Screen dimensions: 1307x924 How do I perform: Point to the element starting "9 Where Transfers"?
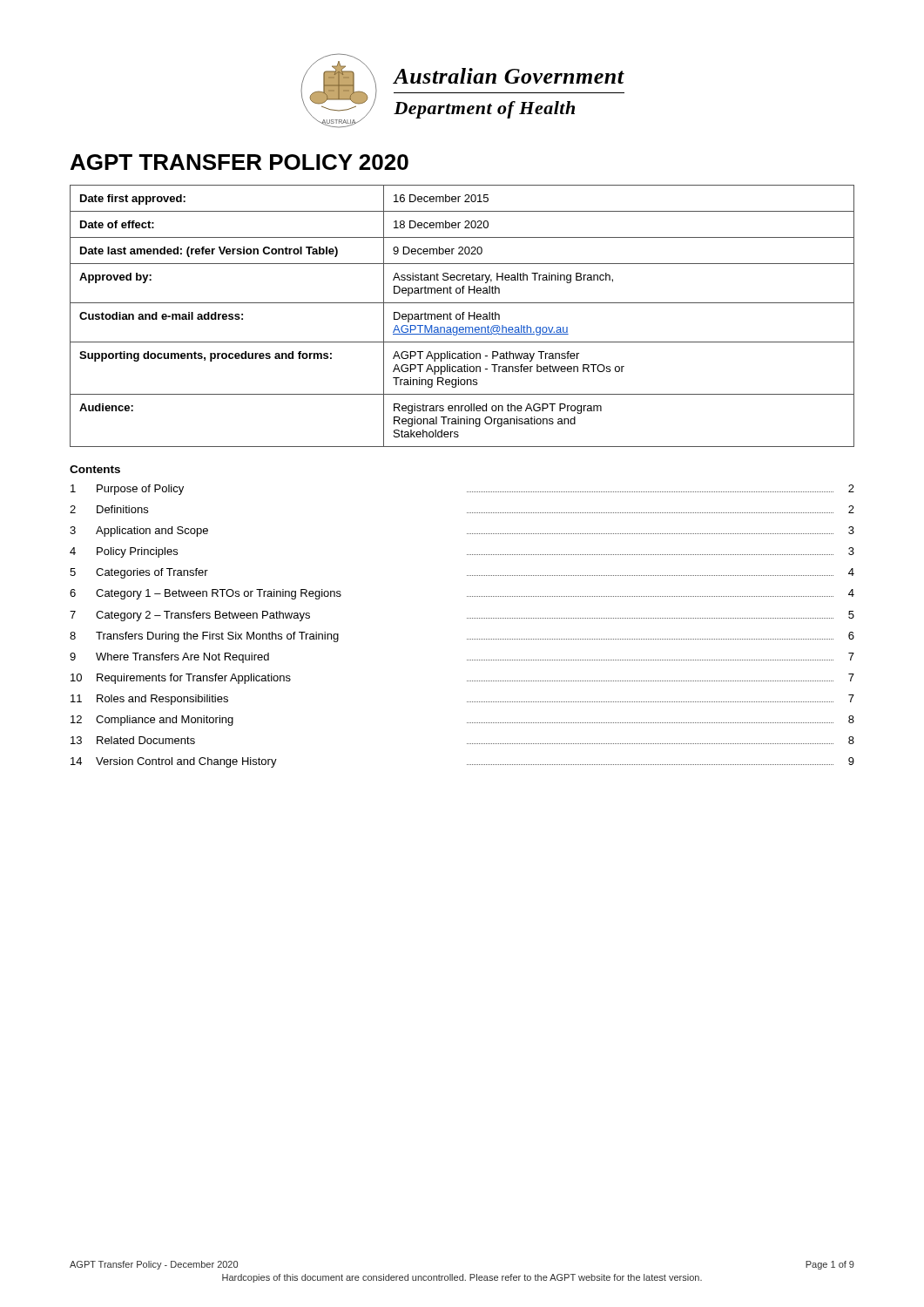pyautogui.click(x=462, y=657)
